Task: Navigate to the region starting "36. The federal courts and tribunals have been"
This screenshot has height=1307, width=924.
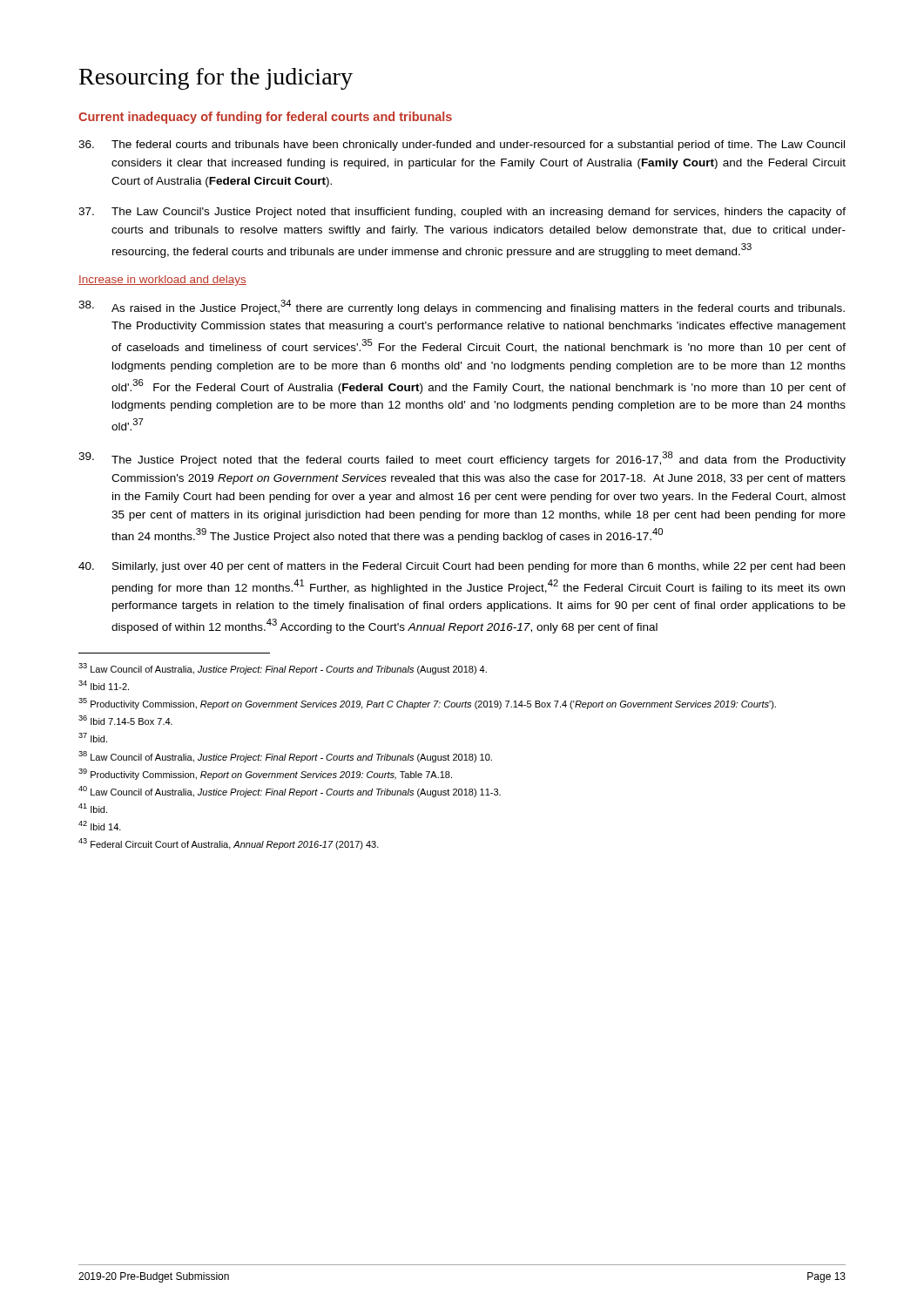Action: coord(462,163)
